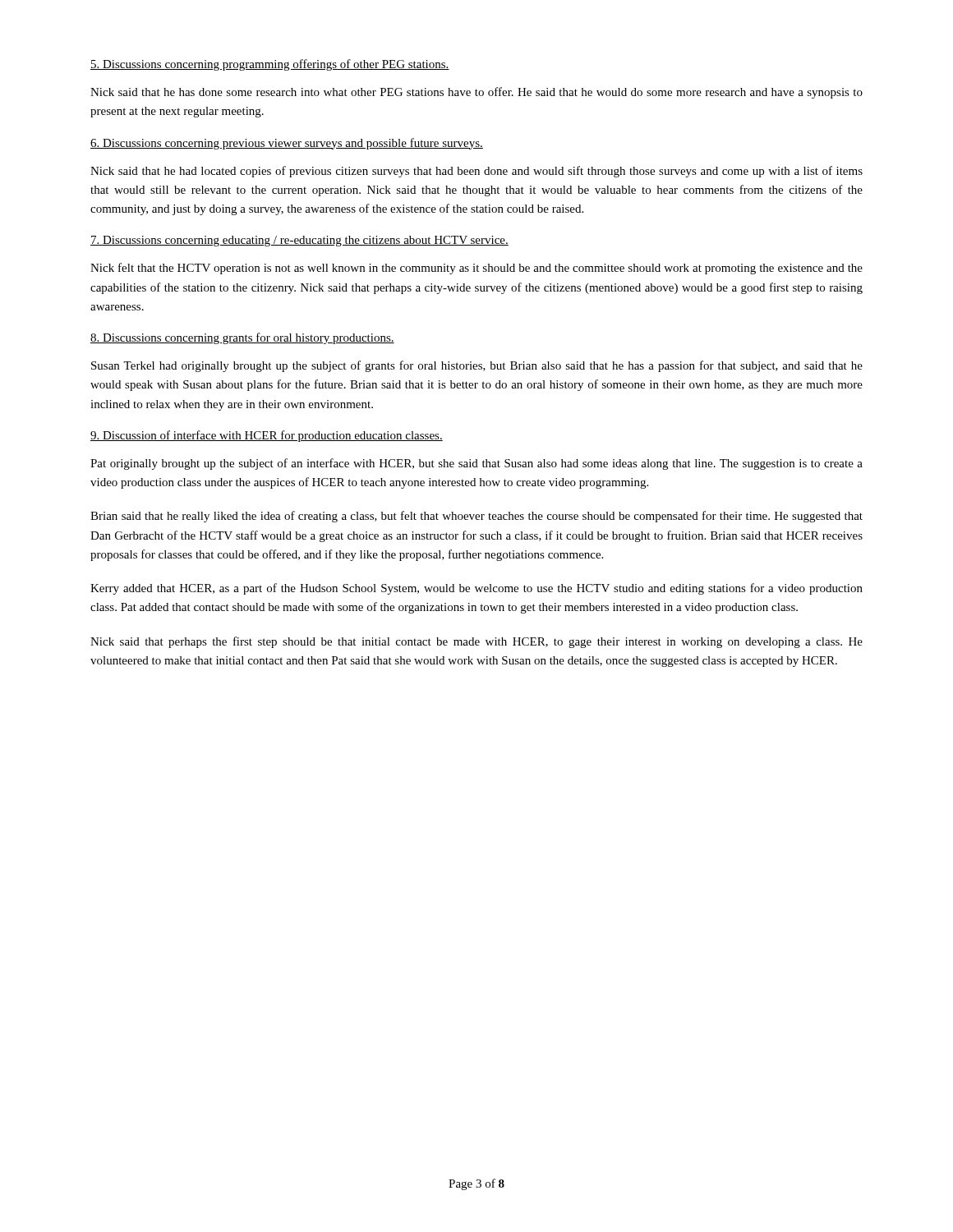
Task: Select the text block with the text "Kerry added that HCER,"
Action: click(476, 598)
